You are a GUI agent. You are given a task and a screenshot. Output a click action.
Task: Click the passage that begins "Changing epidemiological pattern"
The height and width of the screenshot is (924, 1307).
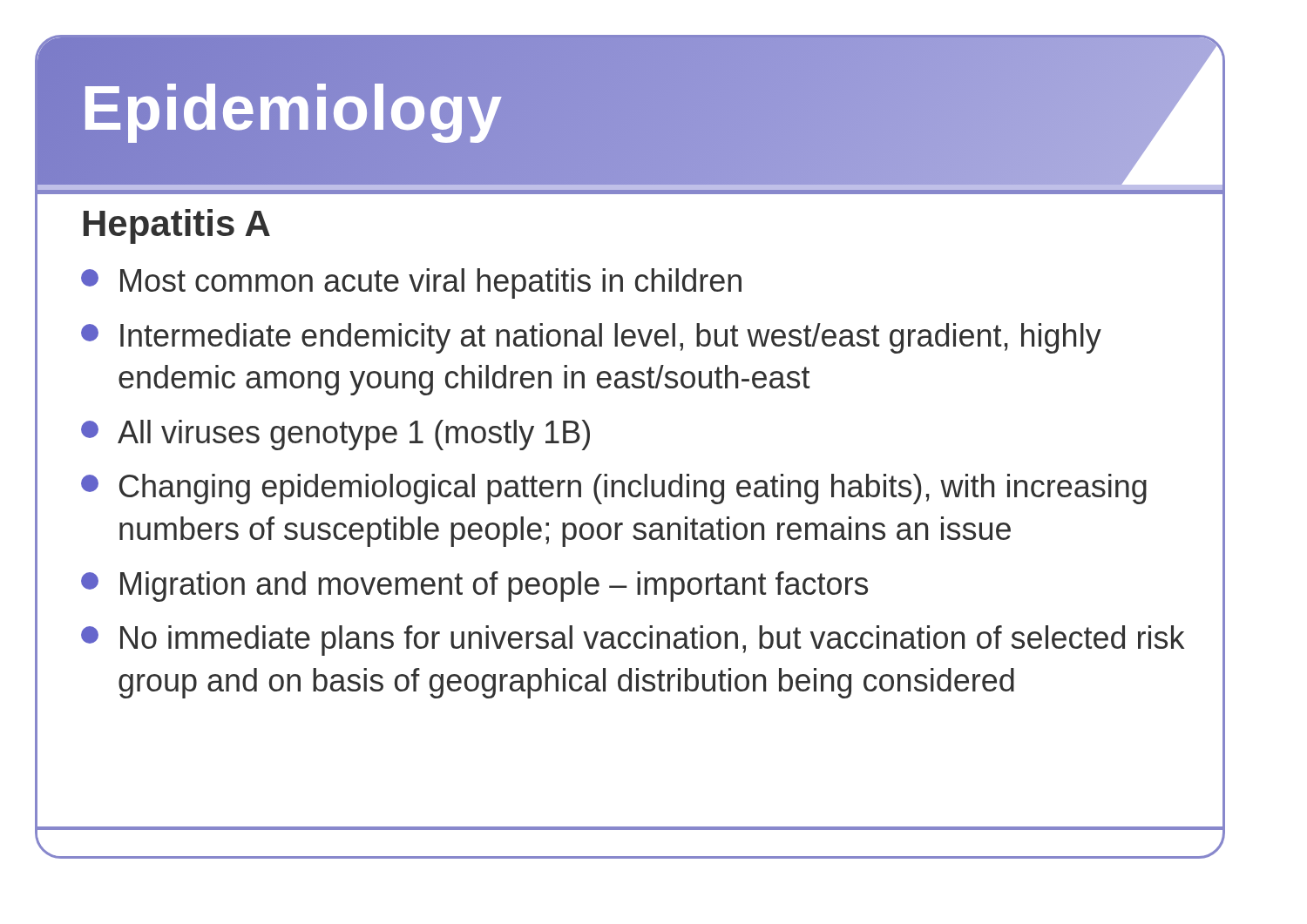(634, 509)
